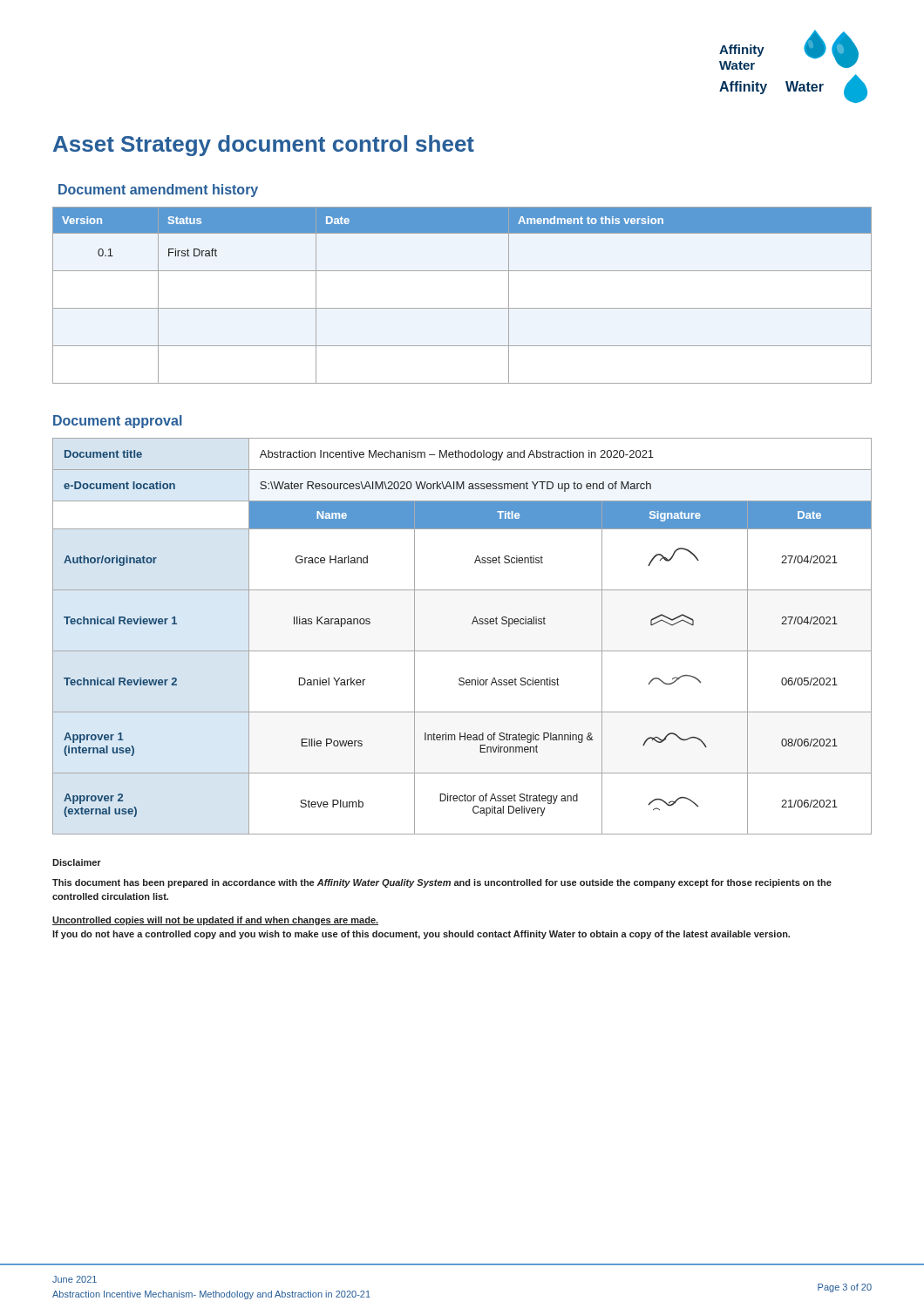Find the block starting "Asset Strategy document"

[x=263, y=144]
